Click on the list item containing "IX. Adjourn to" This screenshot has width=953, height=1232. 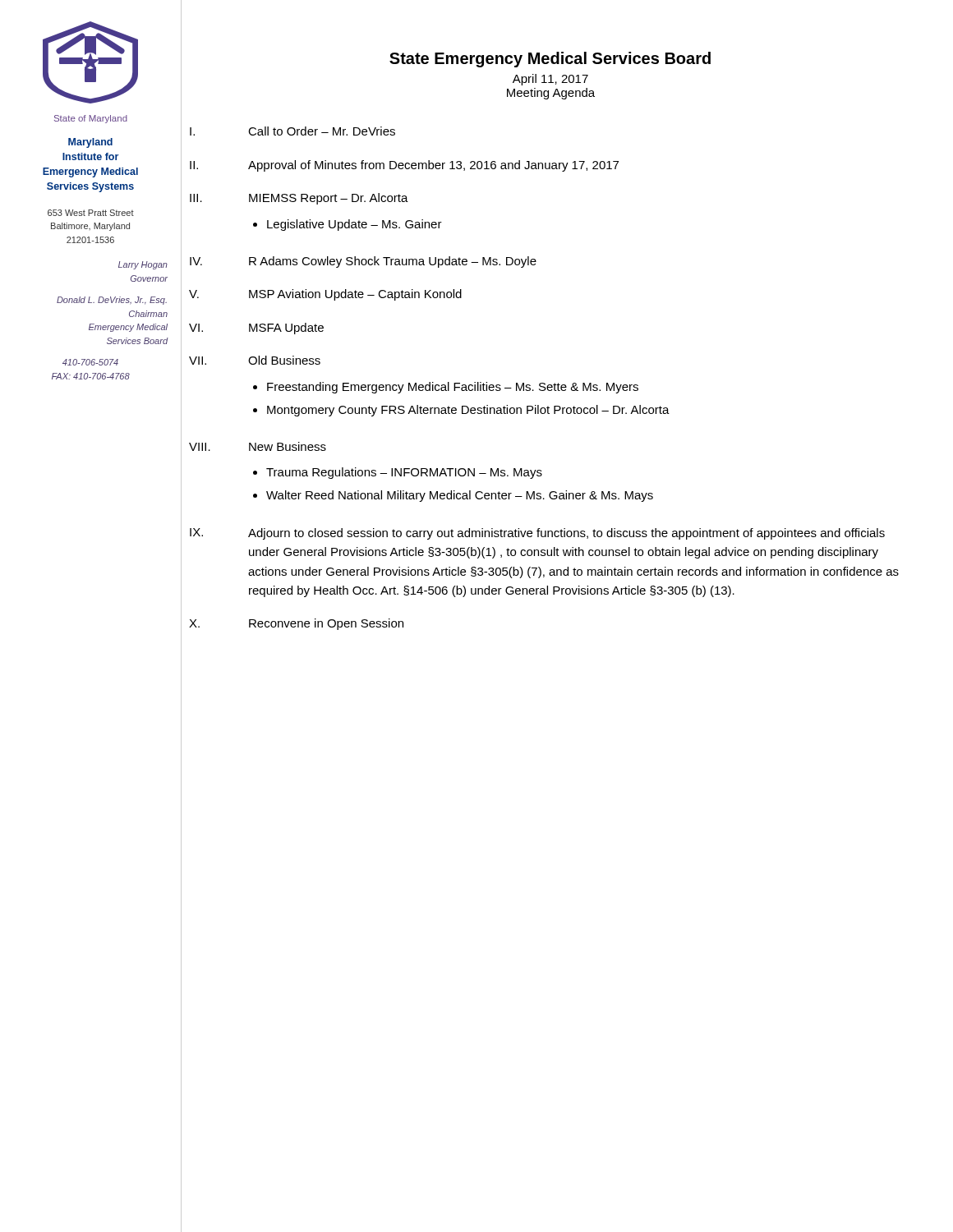pos(550,561)
